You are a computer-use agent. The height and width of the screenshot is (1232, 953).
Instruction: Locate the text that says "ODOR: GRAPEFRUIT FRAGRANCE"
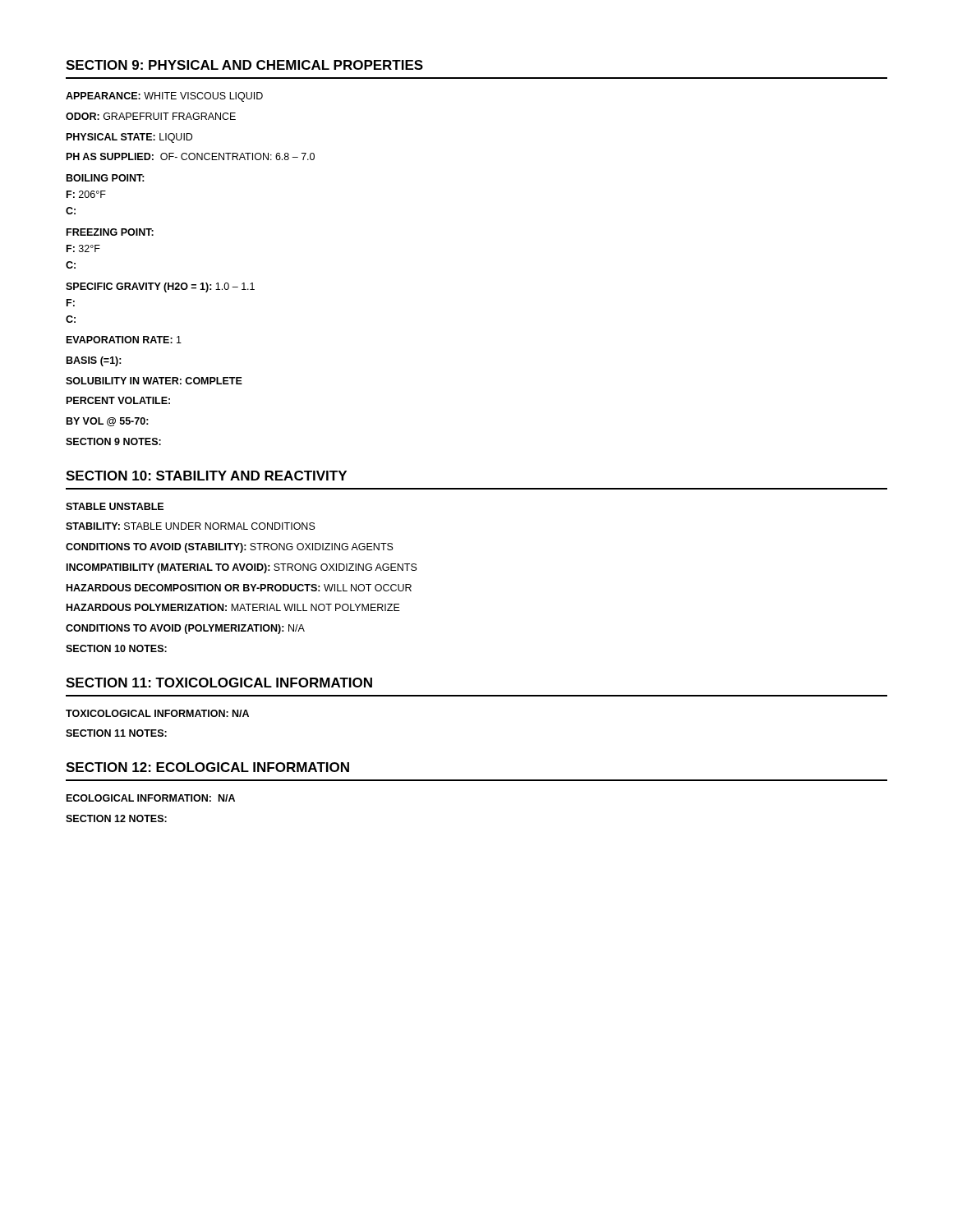coord(151,116)
